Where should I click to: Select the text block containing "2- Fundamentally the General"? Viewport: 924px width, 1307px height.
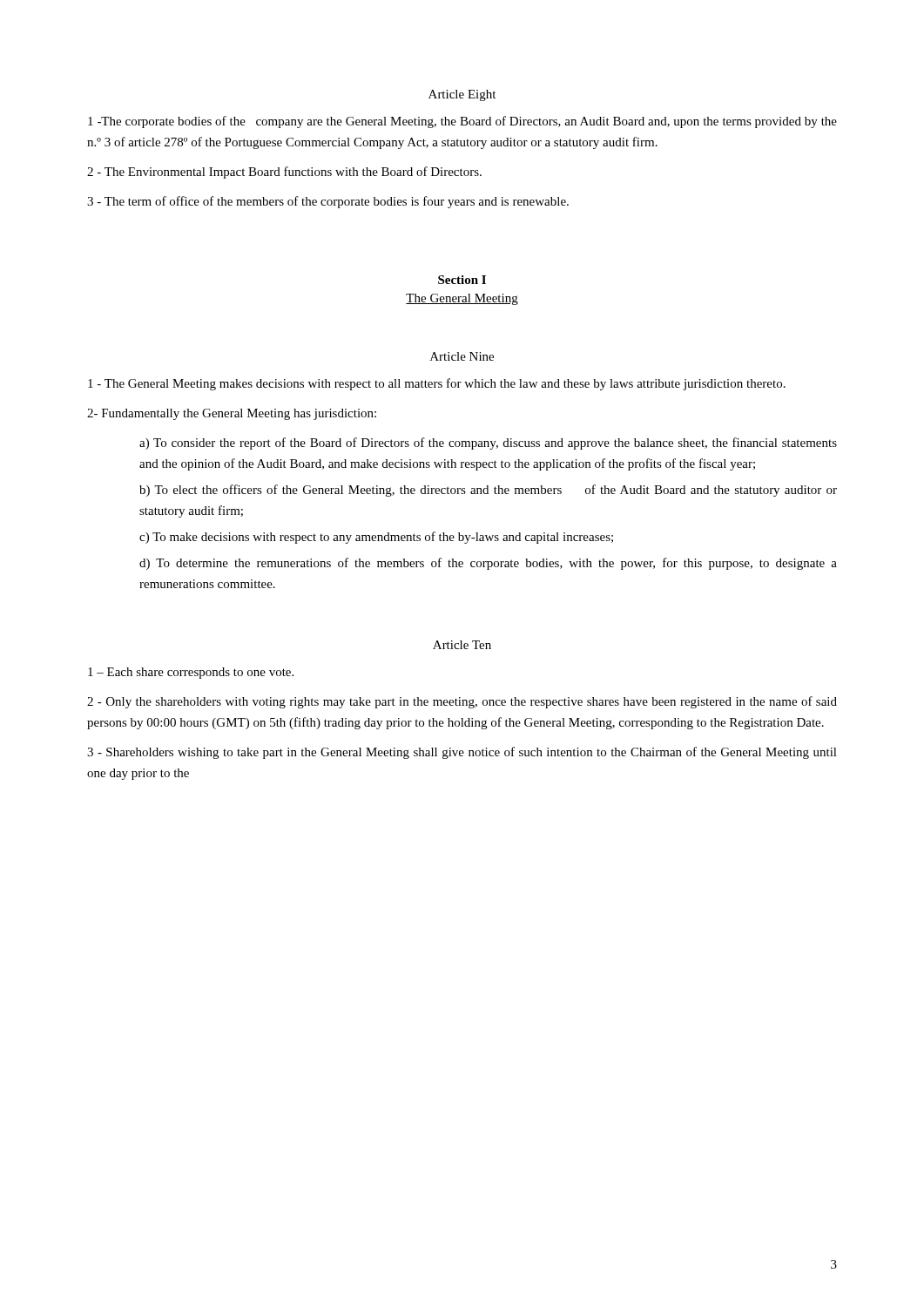[232, 414]
